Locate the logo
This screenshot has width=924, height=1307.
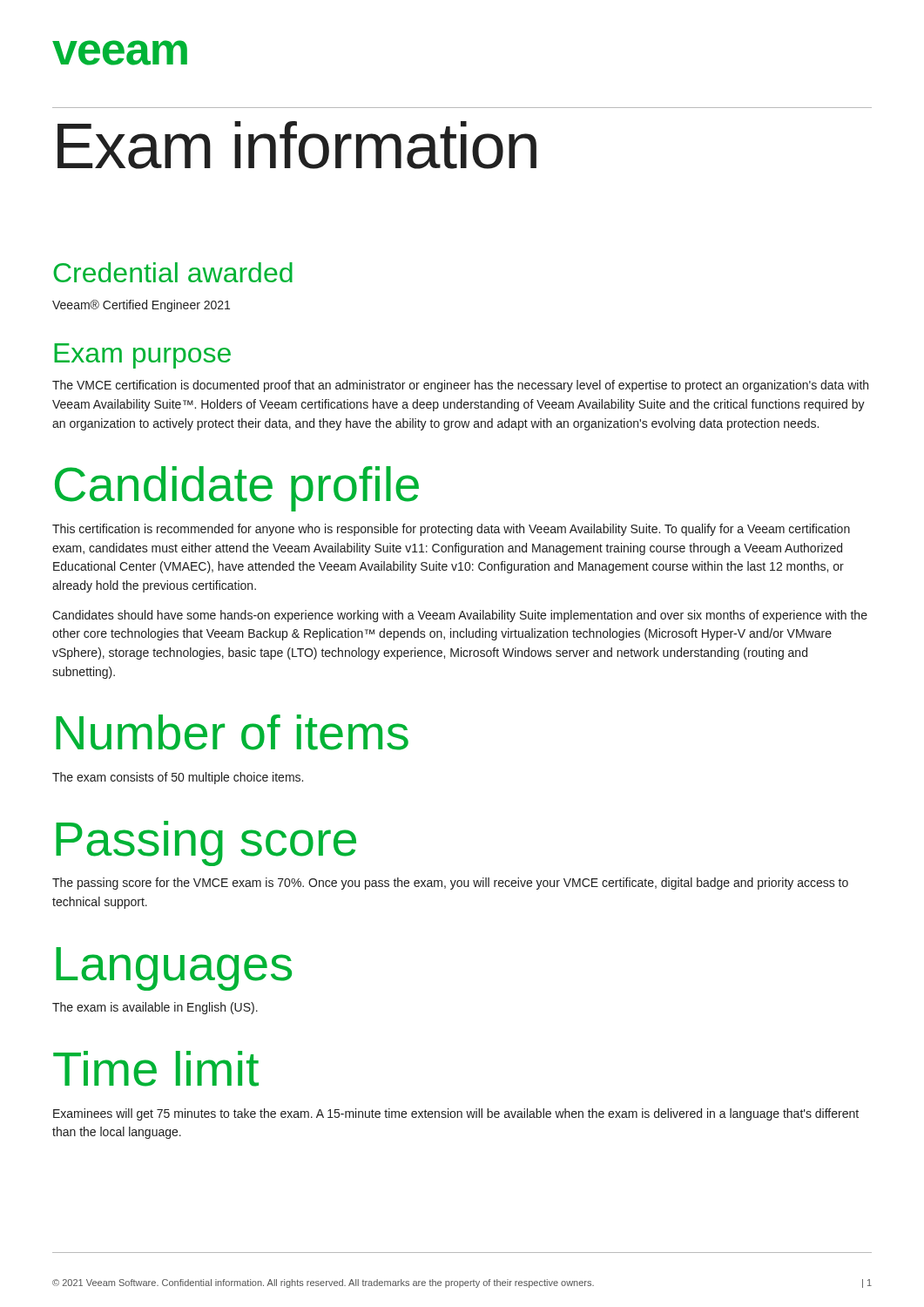coord(121,49)
